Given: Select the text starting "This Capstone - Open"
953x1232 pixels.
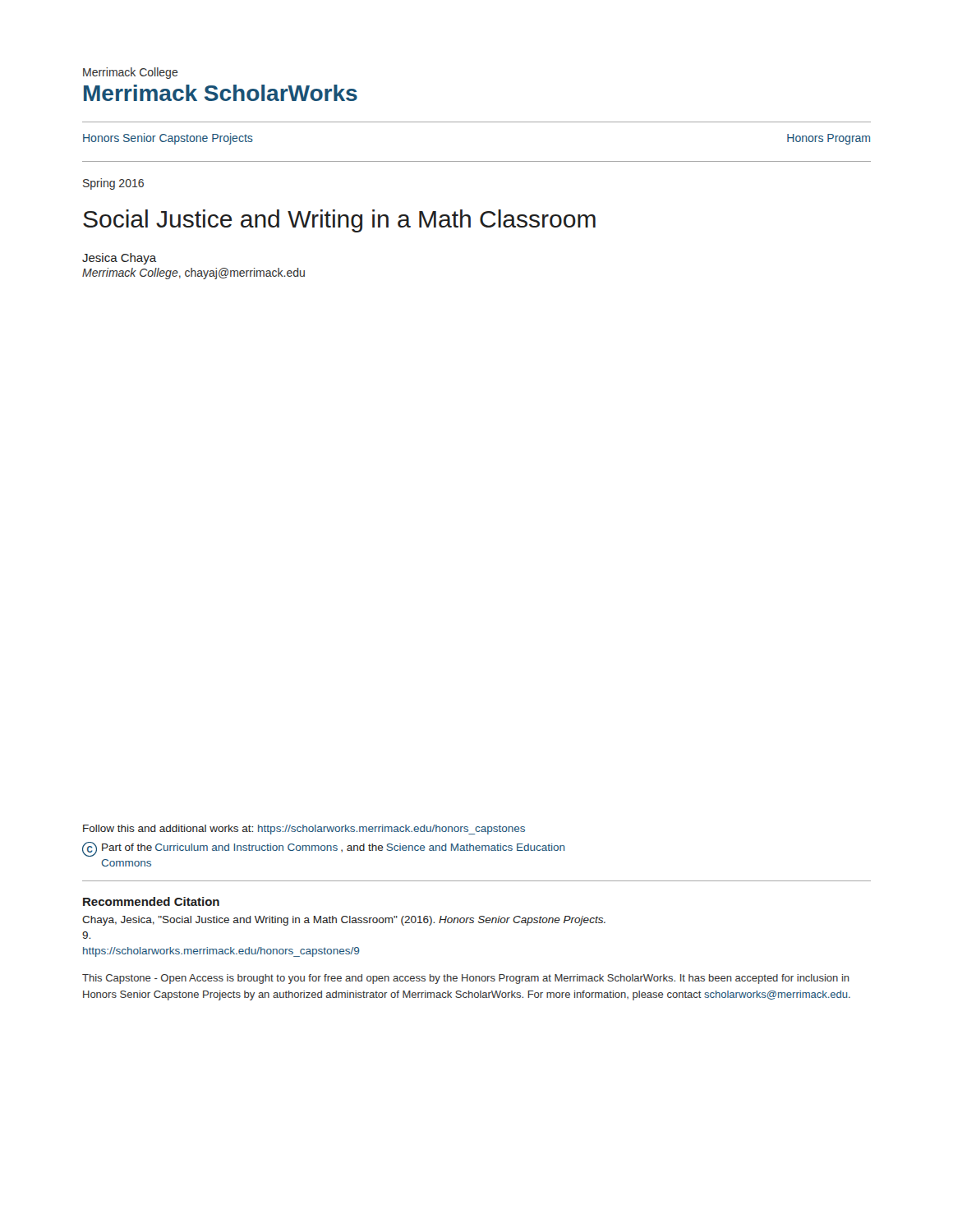Looking at the screenshot, I should [466, 986].
